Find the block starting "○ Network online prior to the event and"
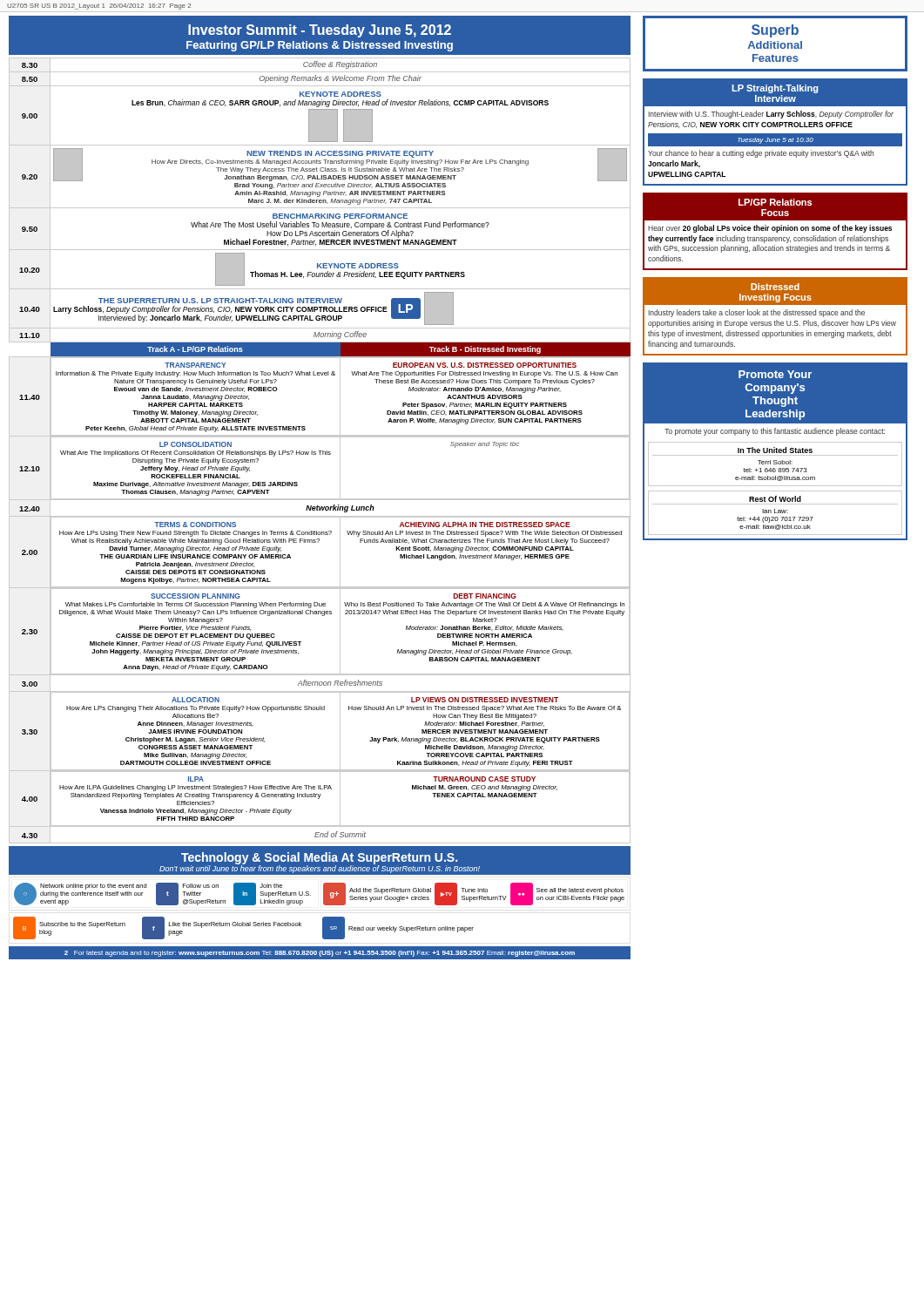Image resolution: width=924 pixels, height=1307 pixels. click(x=165, y=894)
